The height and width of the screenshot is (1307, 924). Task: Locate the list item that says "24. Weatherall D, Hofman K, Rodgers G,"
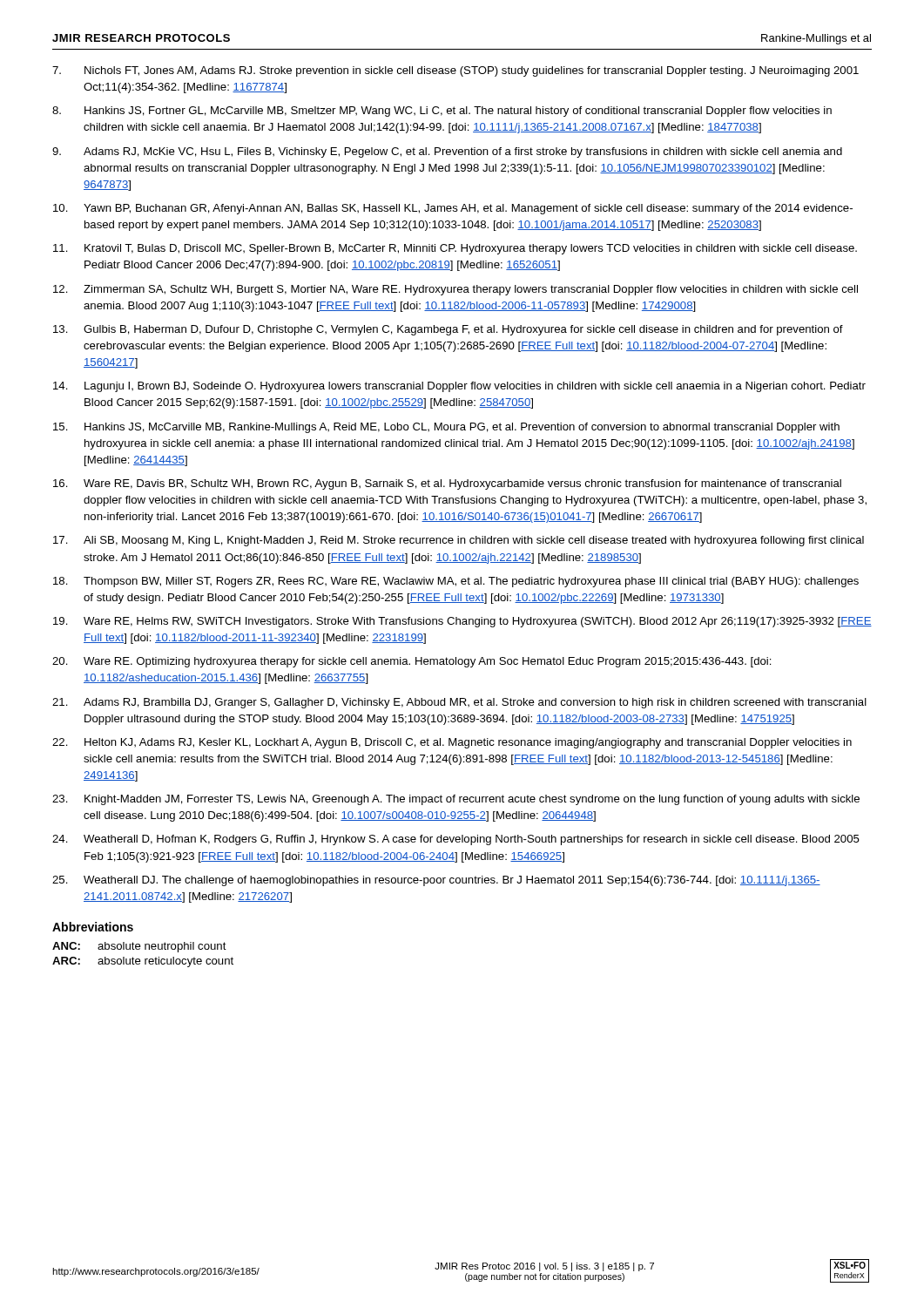[x=462, y=848]
